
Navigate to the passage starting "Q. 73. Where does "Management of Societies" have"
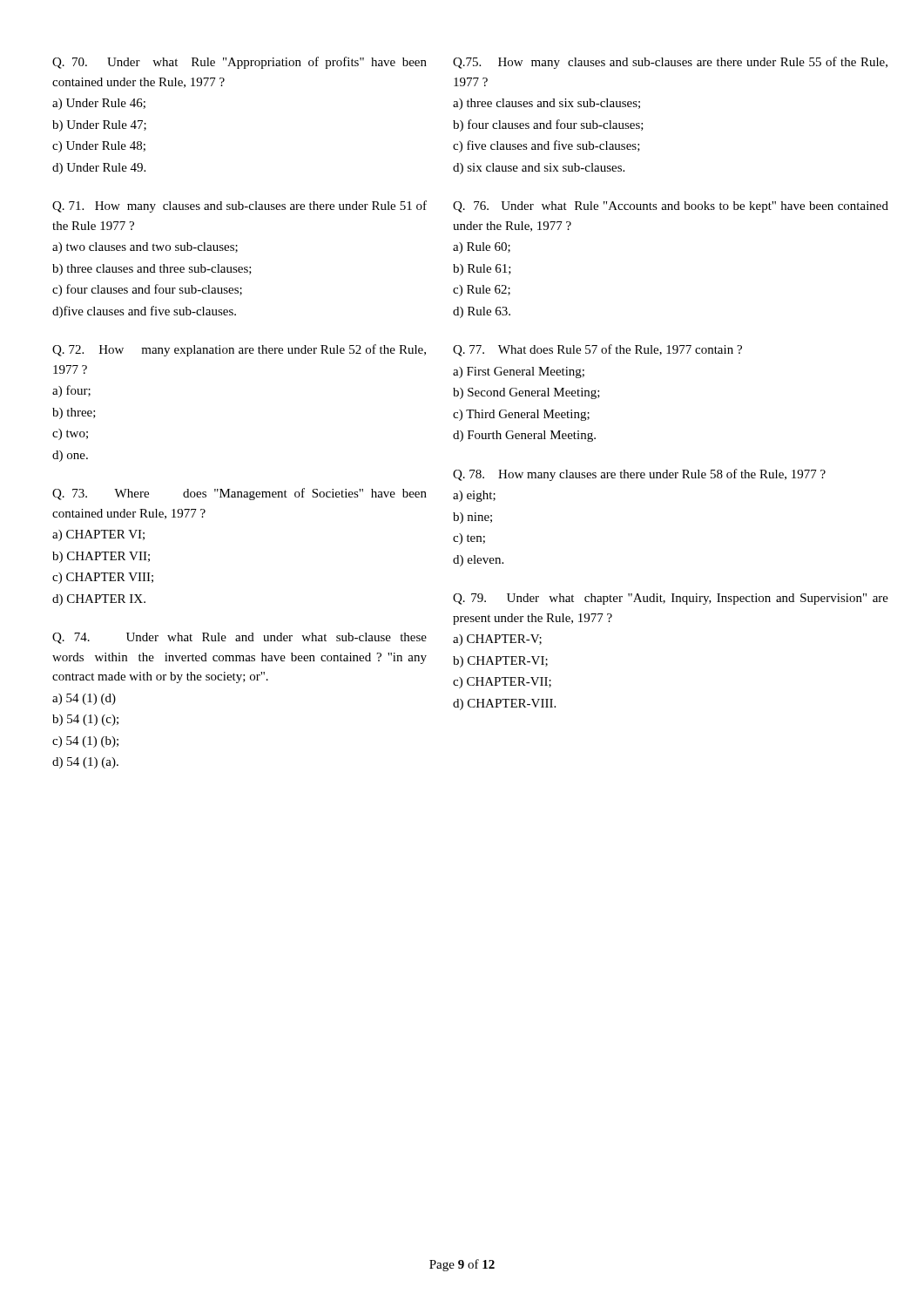(x=239, y=494)
